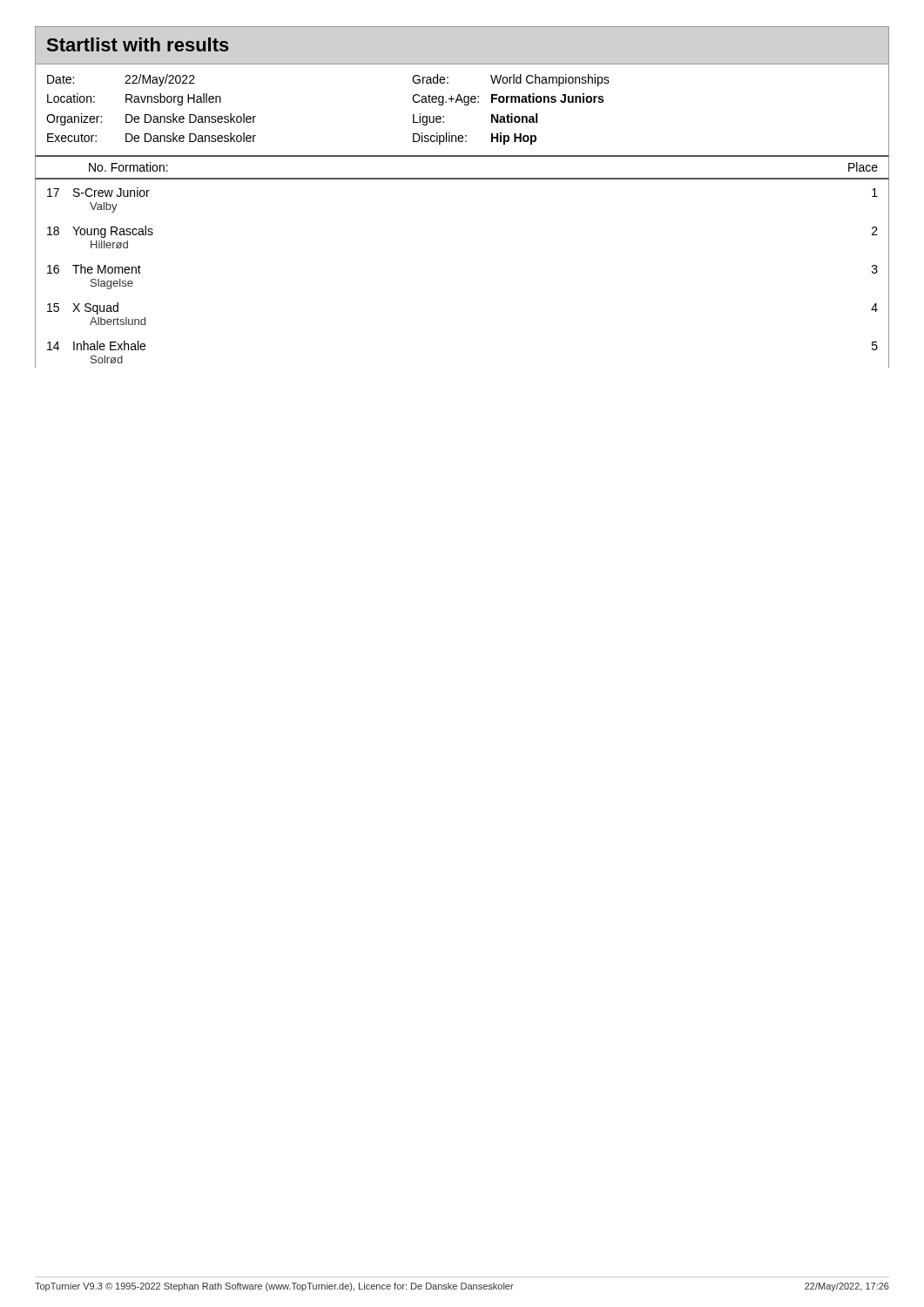
Task: Click on the table containing "No. Formation: Place 17 S-Crew"
Action: [462, 262]
